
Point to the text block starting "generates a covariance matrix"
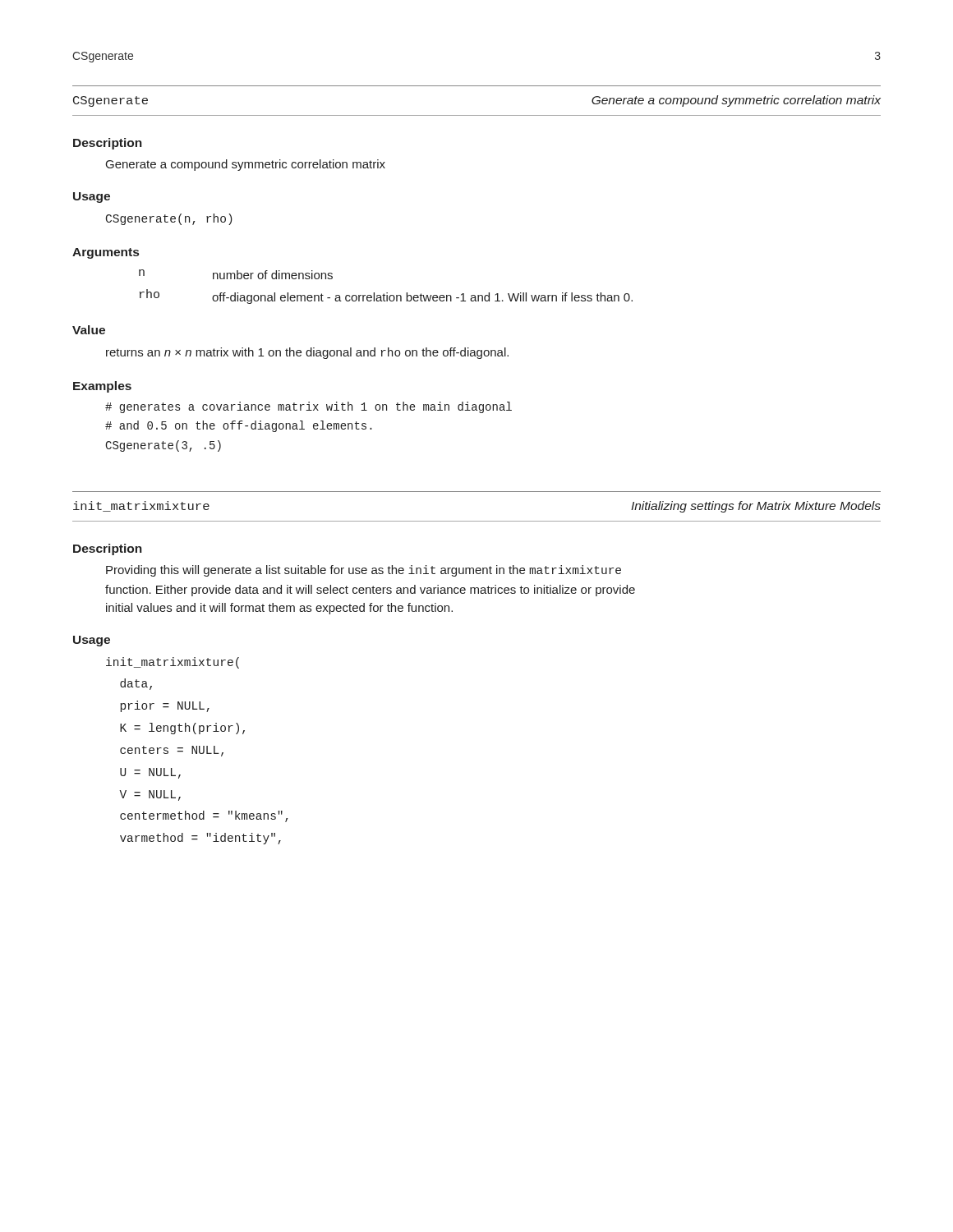(309, 427)
